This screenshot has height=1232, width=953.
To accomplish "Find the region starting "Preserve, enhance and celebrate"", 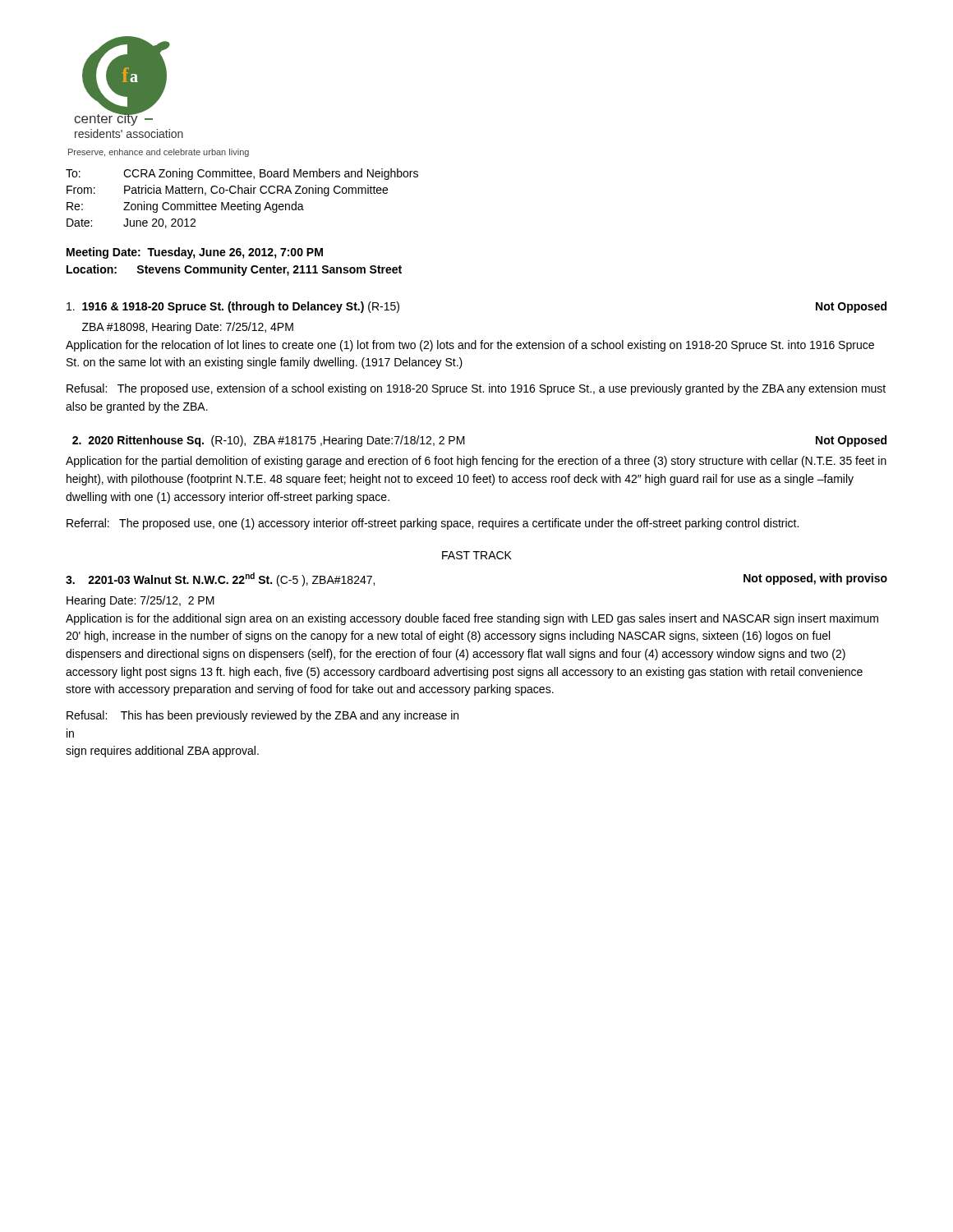I will click(158, 152).
